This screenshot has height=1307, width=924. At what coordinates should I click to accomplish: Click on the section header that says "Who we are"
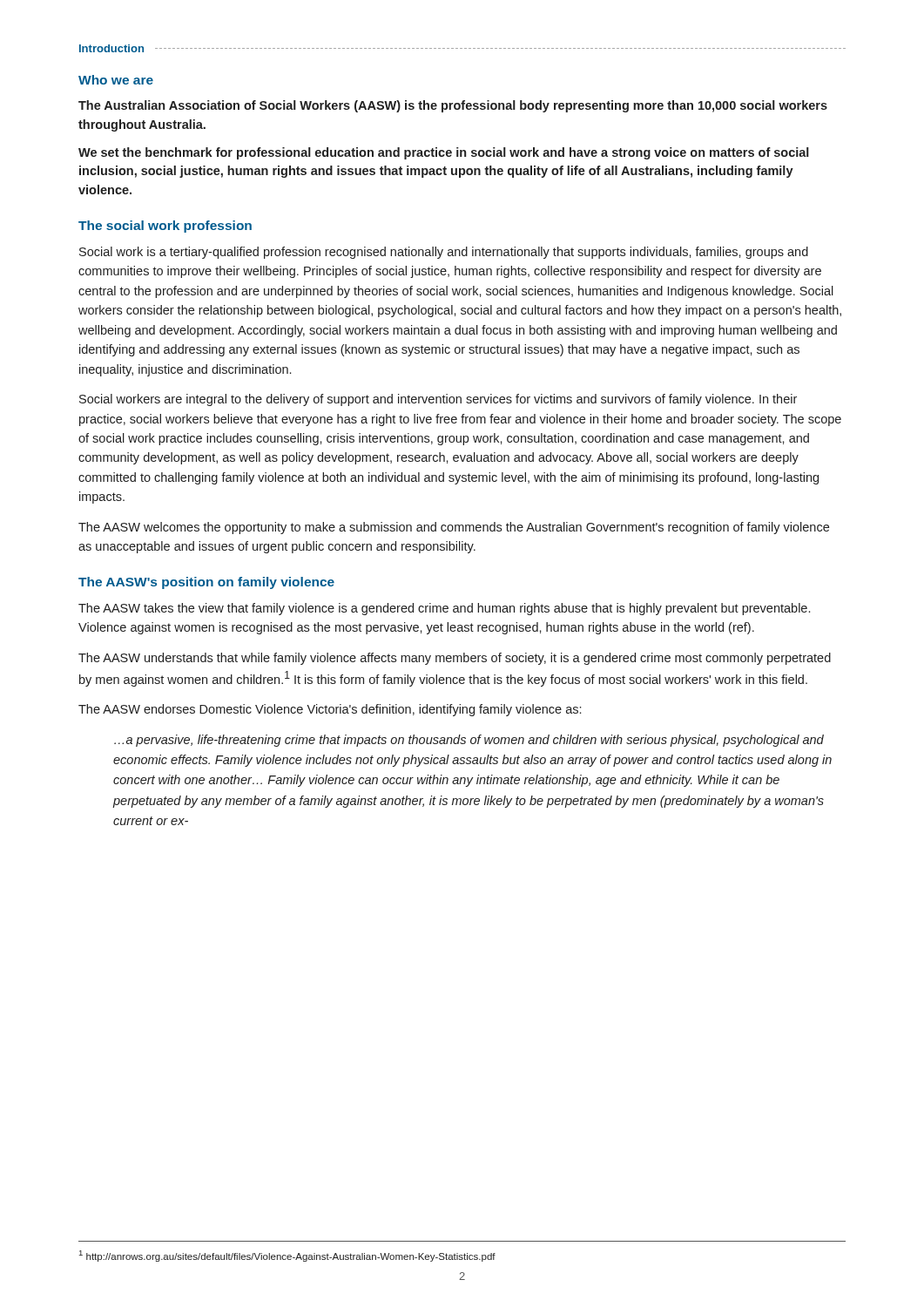click(116, 80)
